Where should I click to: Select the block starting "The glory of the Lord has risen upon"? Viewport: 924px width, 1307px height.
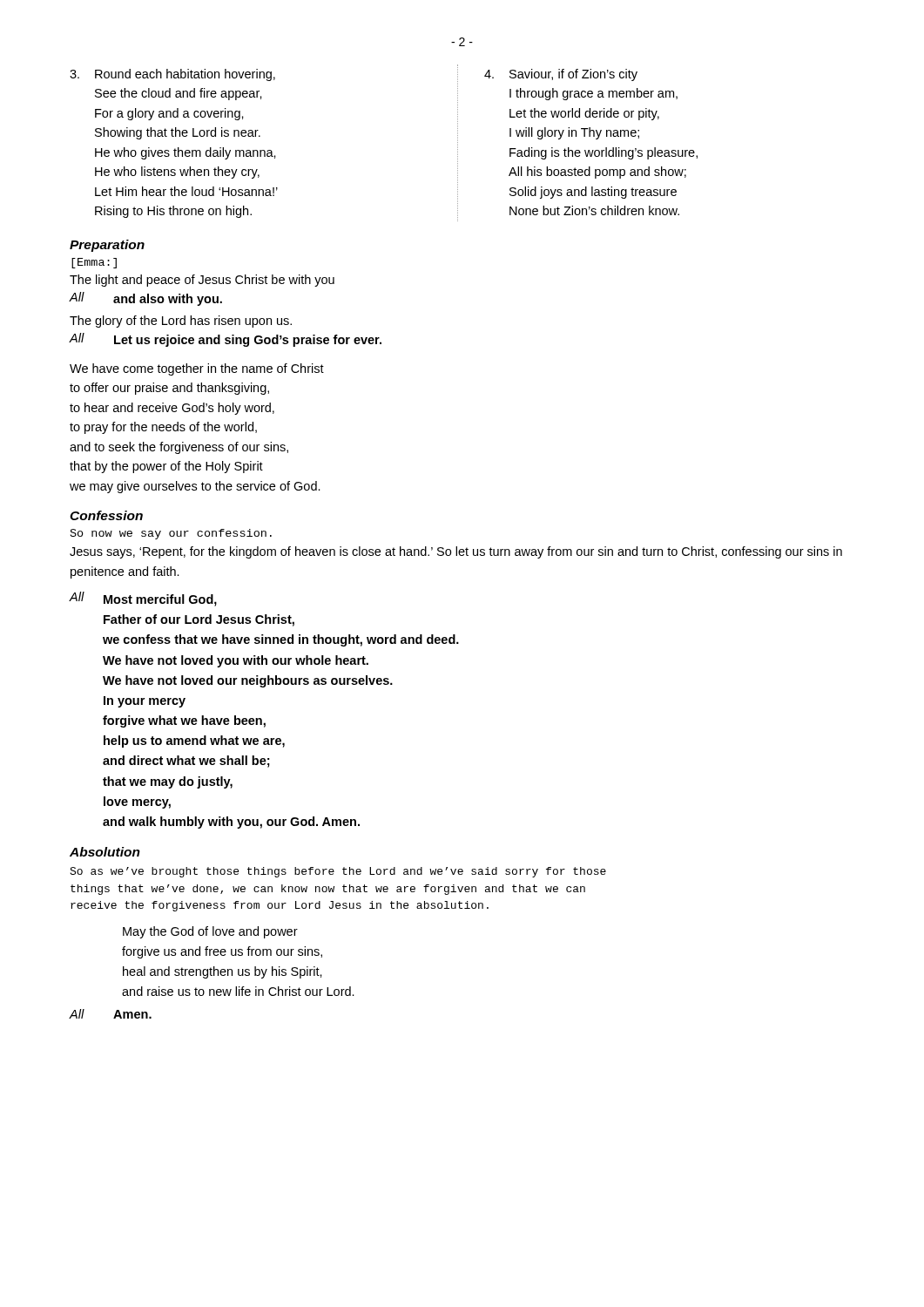(x=181, y=321)
